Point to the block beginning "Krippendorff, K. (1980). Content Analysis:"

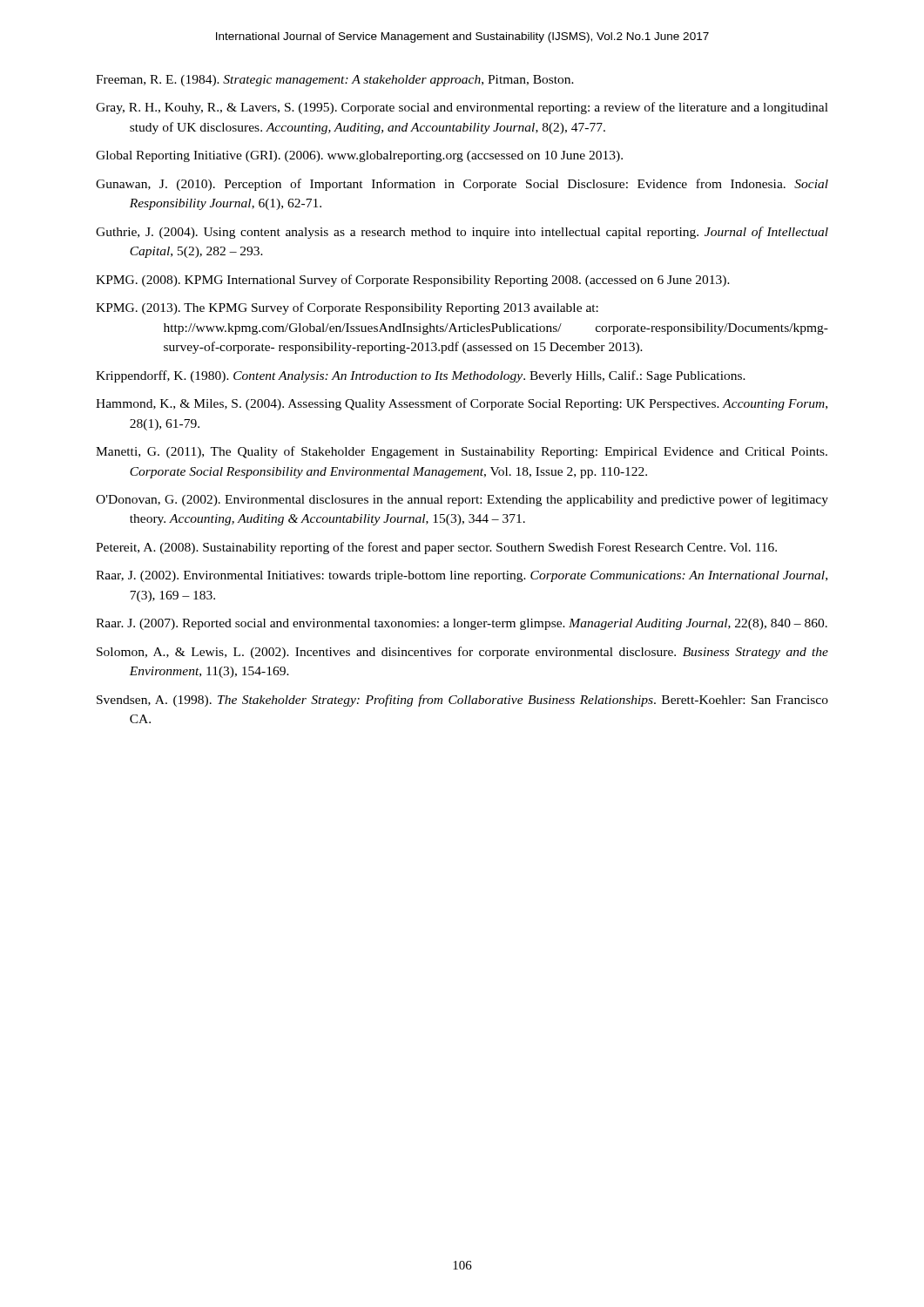[x=421, y=375]
